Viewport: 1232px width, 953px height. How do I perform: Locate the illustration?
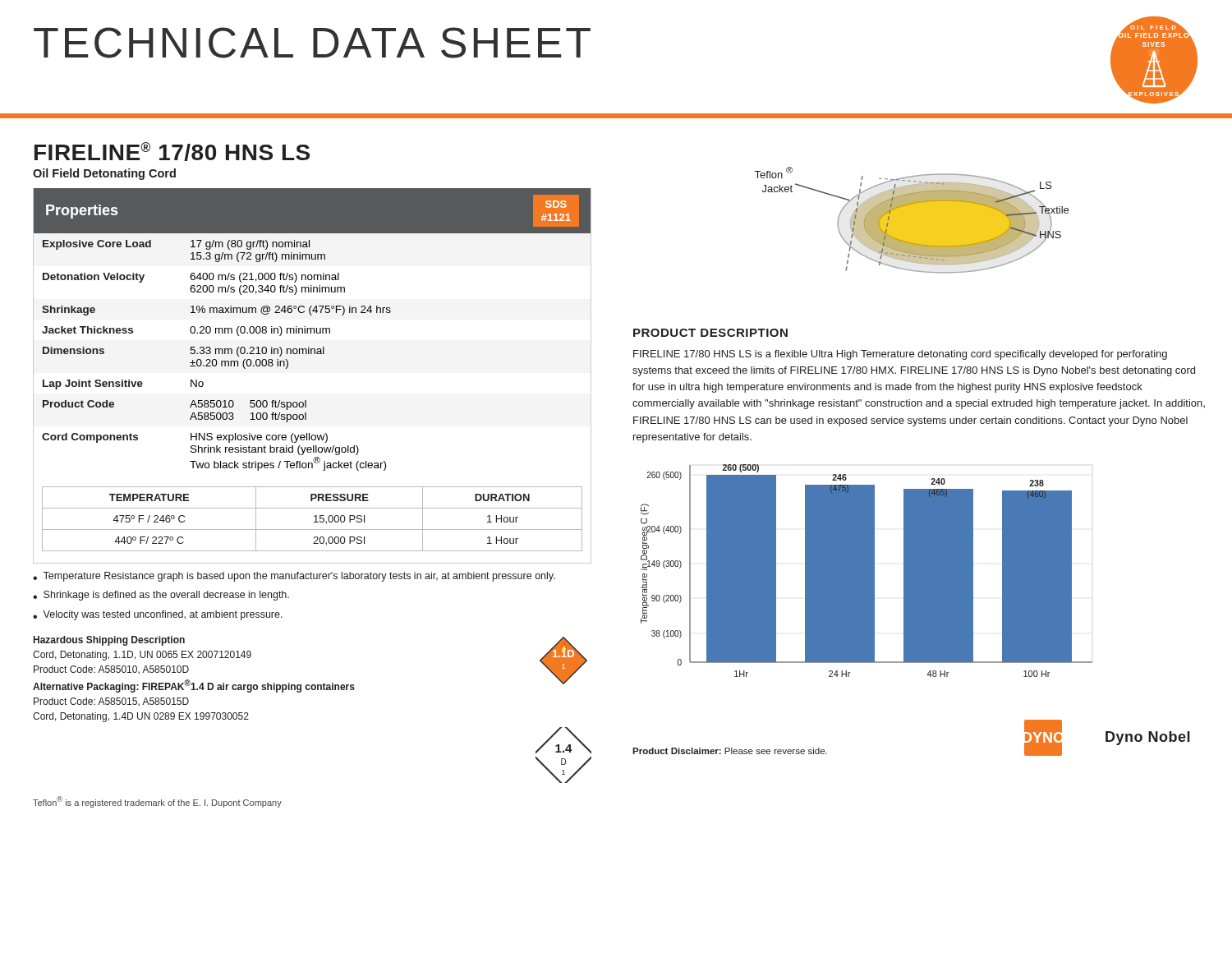920,225
